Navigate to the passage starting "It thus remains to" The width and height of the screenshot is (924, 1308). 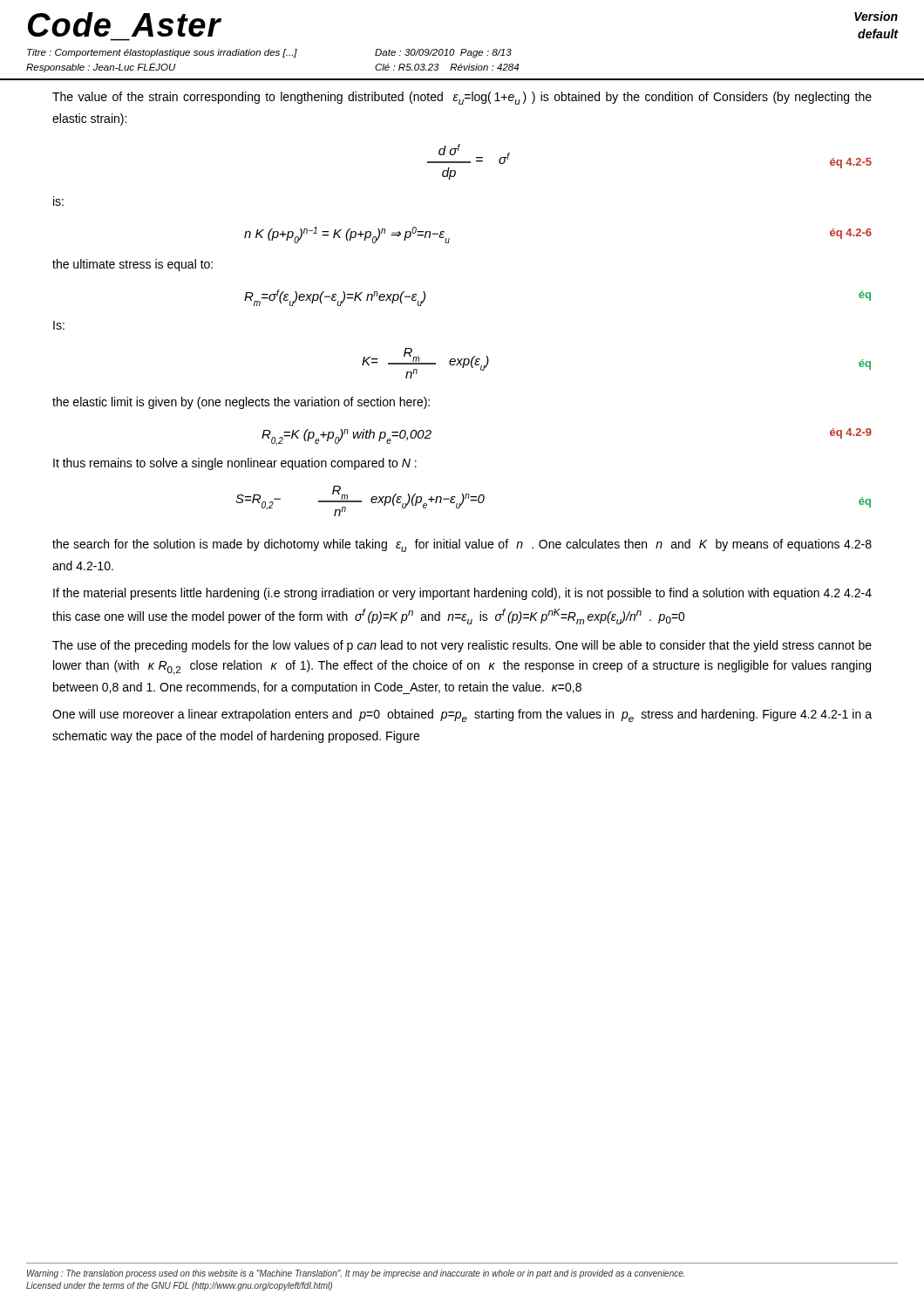(x=235, y=463)
